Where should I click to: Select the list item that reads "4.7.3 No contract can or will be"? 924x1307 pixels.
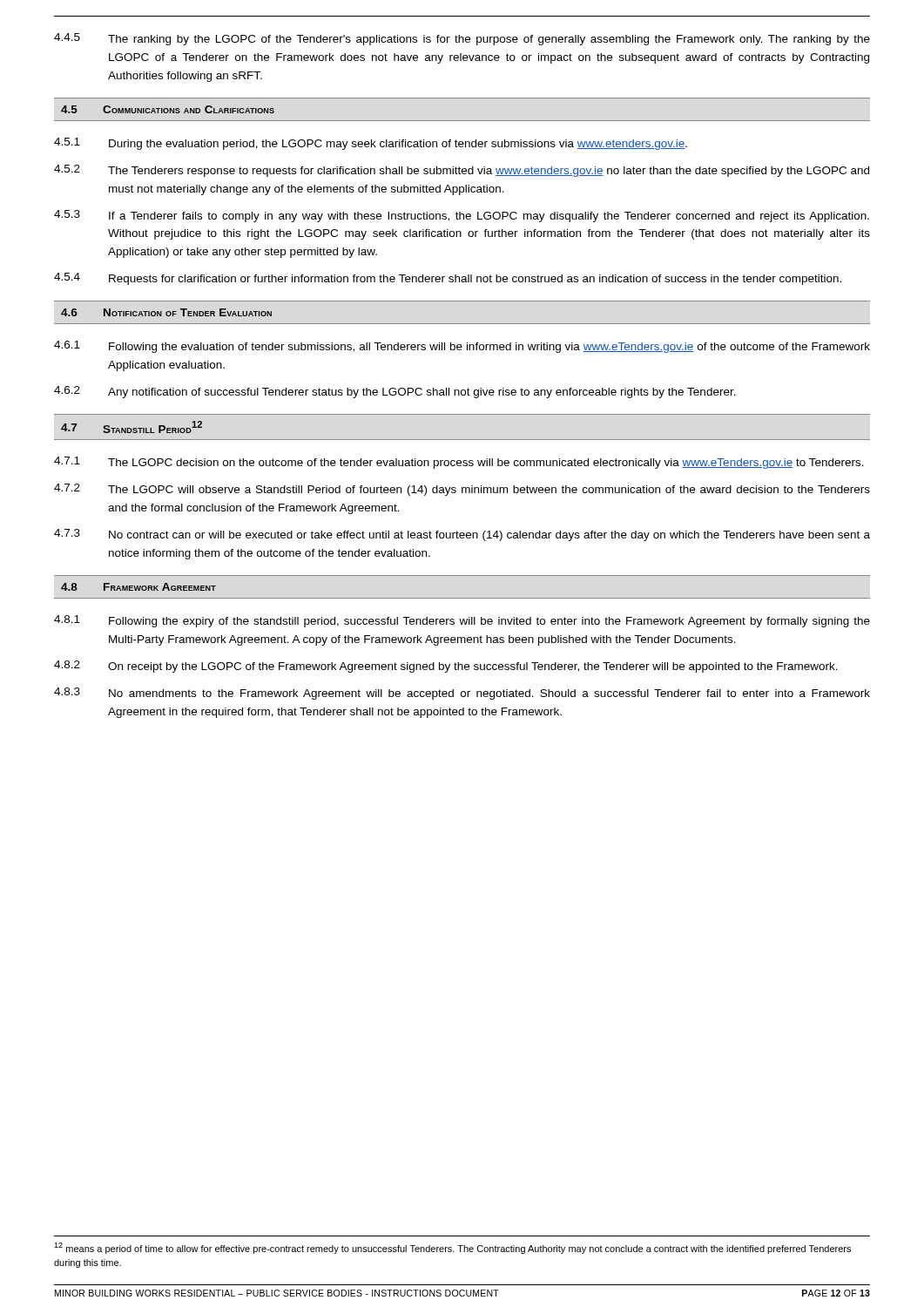(x=462, y=545)
